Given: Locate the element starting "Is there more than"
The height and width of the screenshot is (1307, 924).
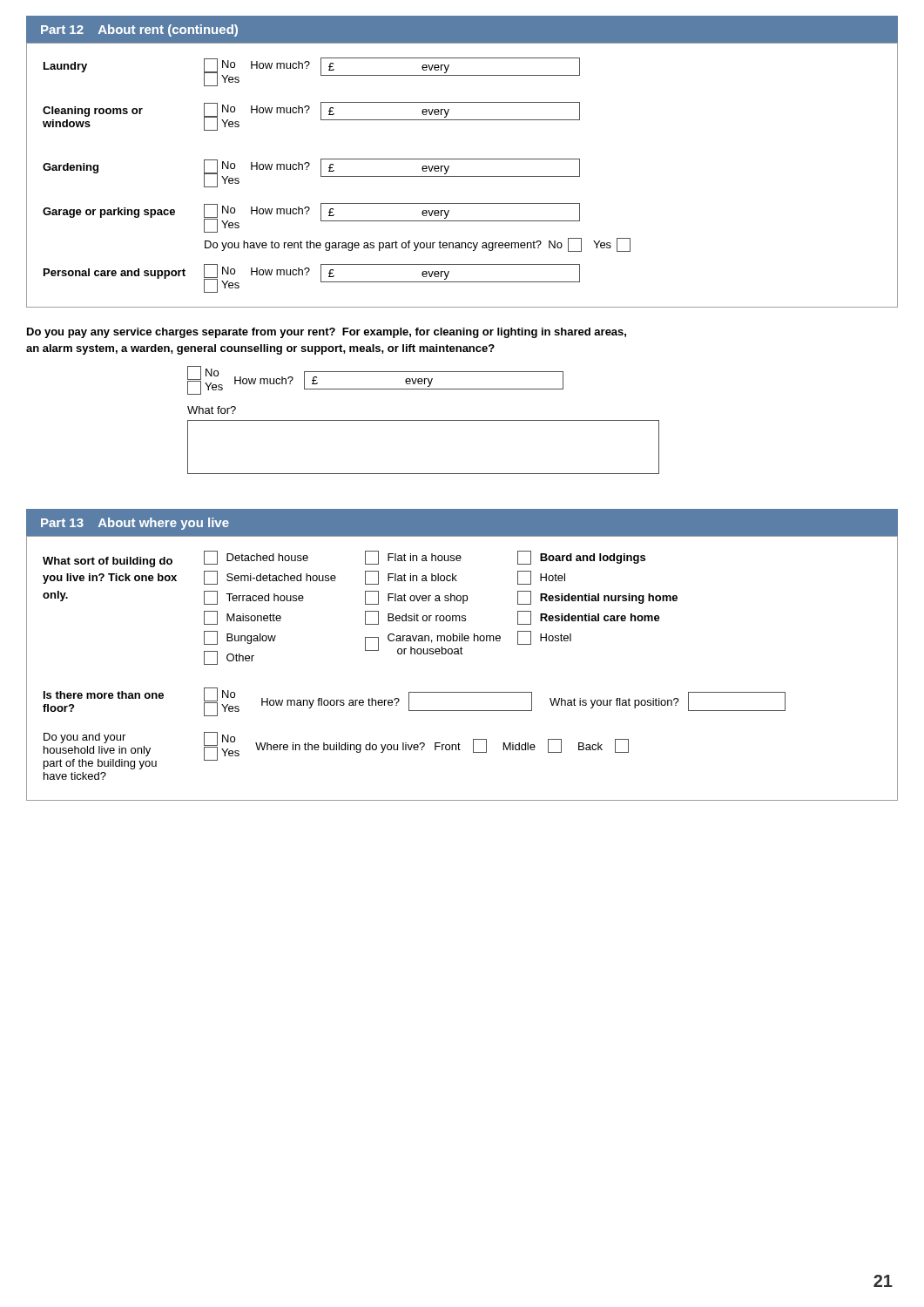Looking at the screenshot, I should [414, 702].
